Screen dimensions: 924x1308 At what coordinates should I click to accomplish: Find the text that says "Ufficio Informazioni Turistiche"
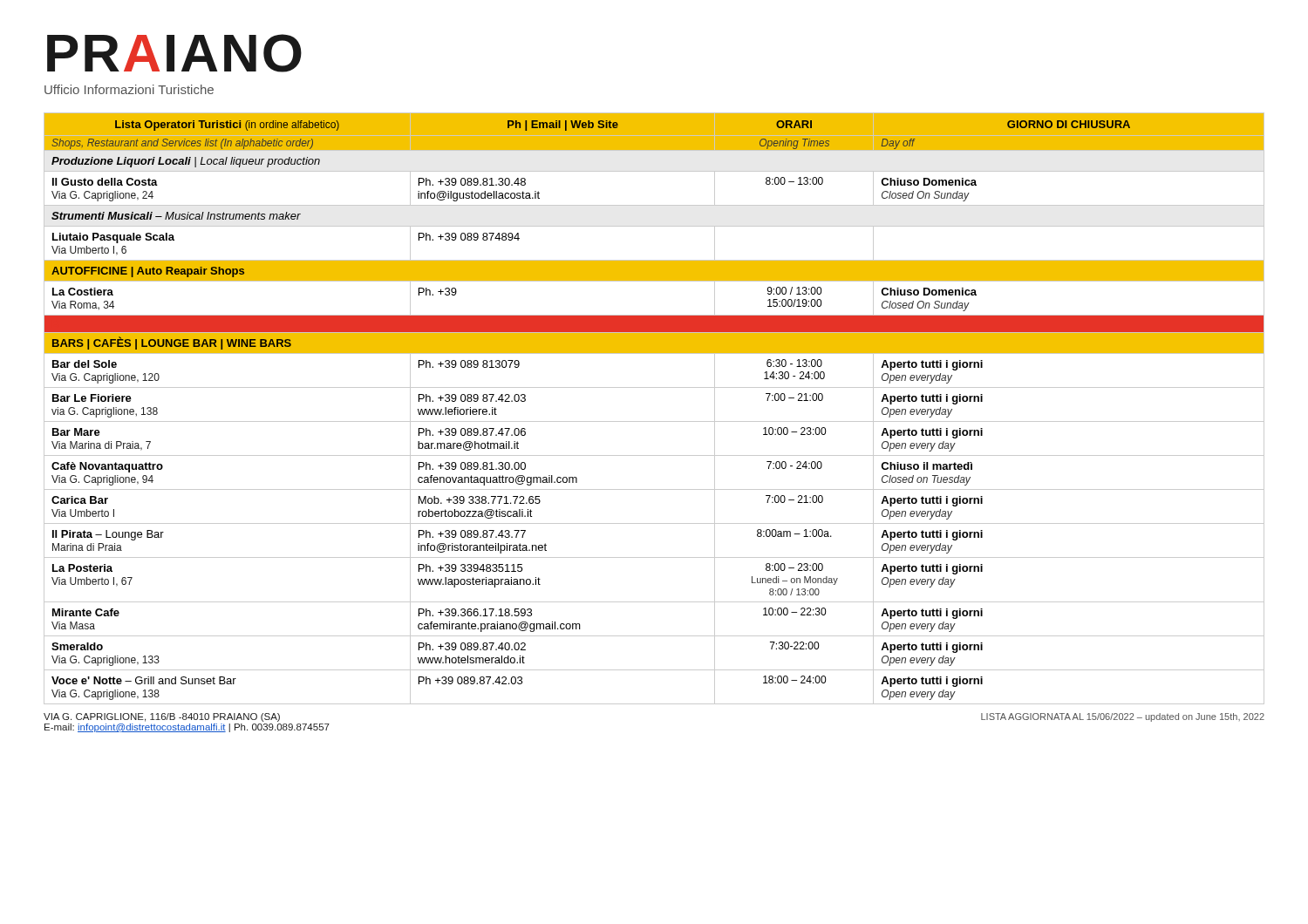coord(129,89)
